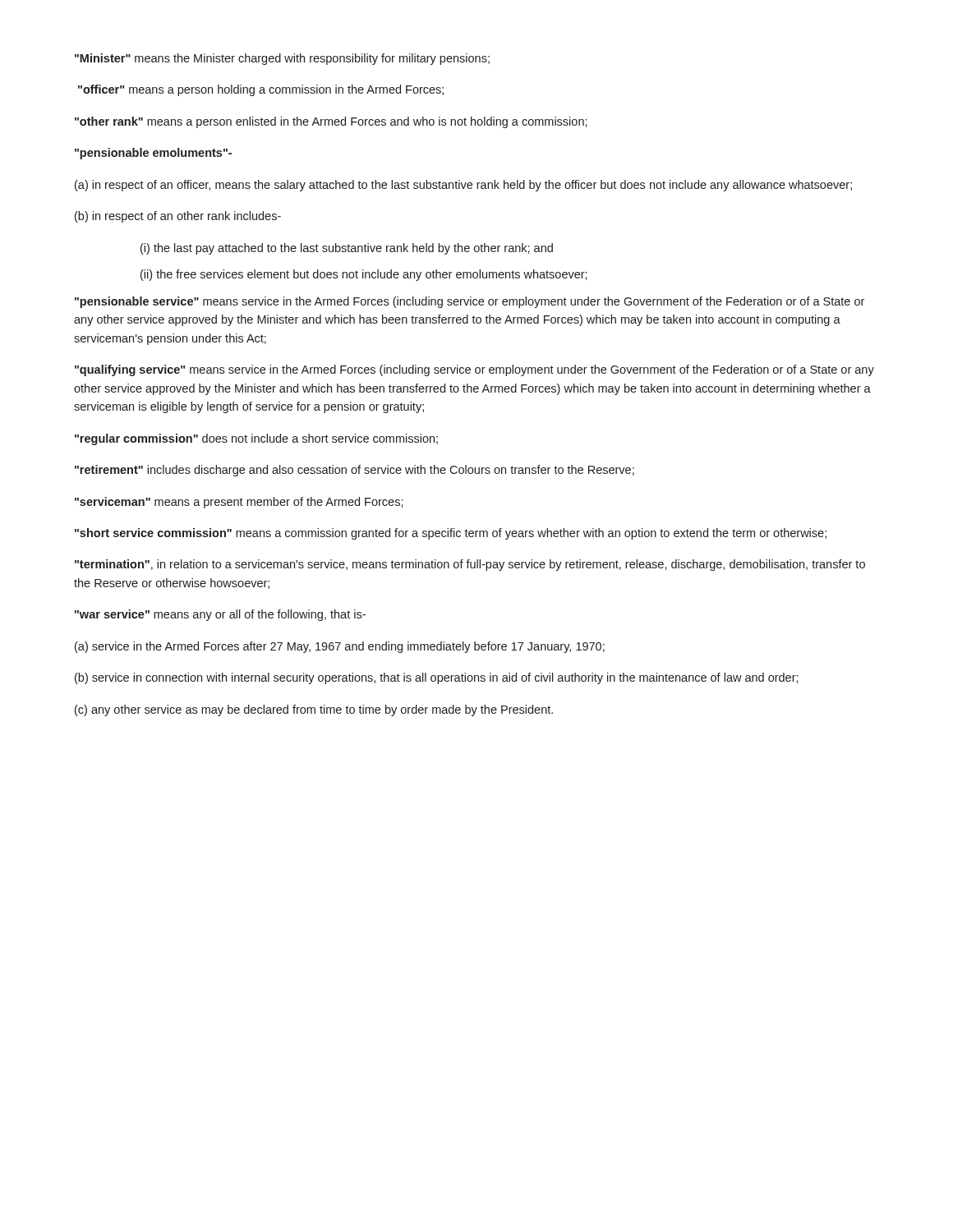
Task: Find the text block with the text ""short service commission" means"
Action: click(451, 533)
